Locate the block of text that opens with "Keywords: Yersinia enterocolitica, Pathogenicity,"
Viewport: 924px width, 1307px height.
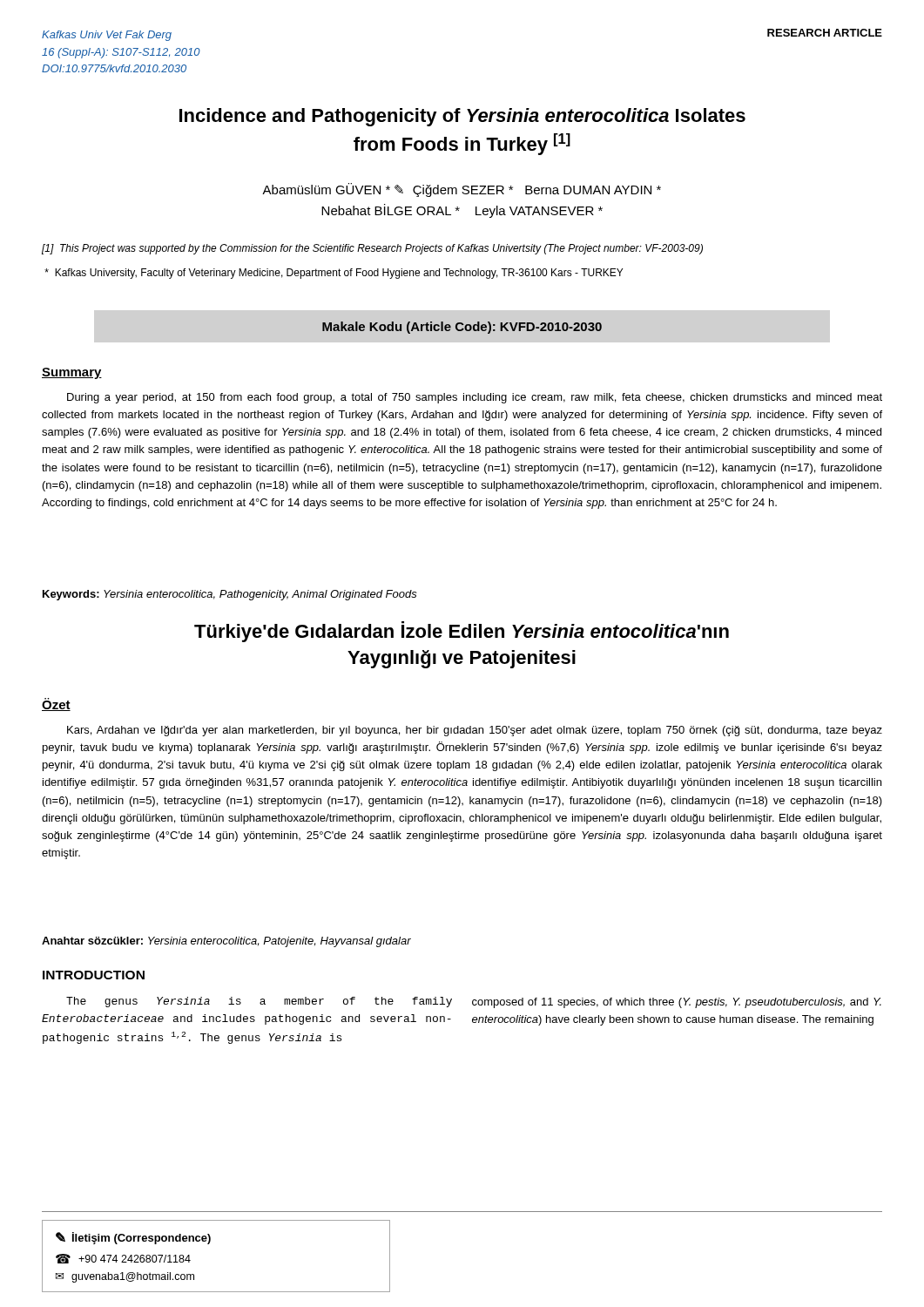tap(229, 594)
